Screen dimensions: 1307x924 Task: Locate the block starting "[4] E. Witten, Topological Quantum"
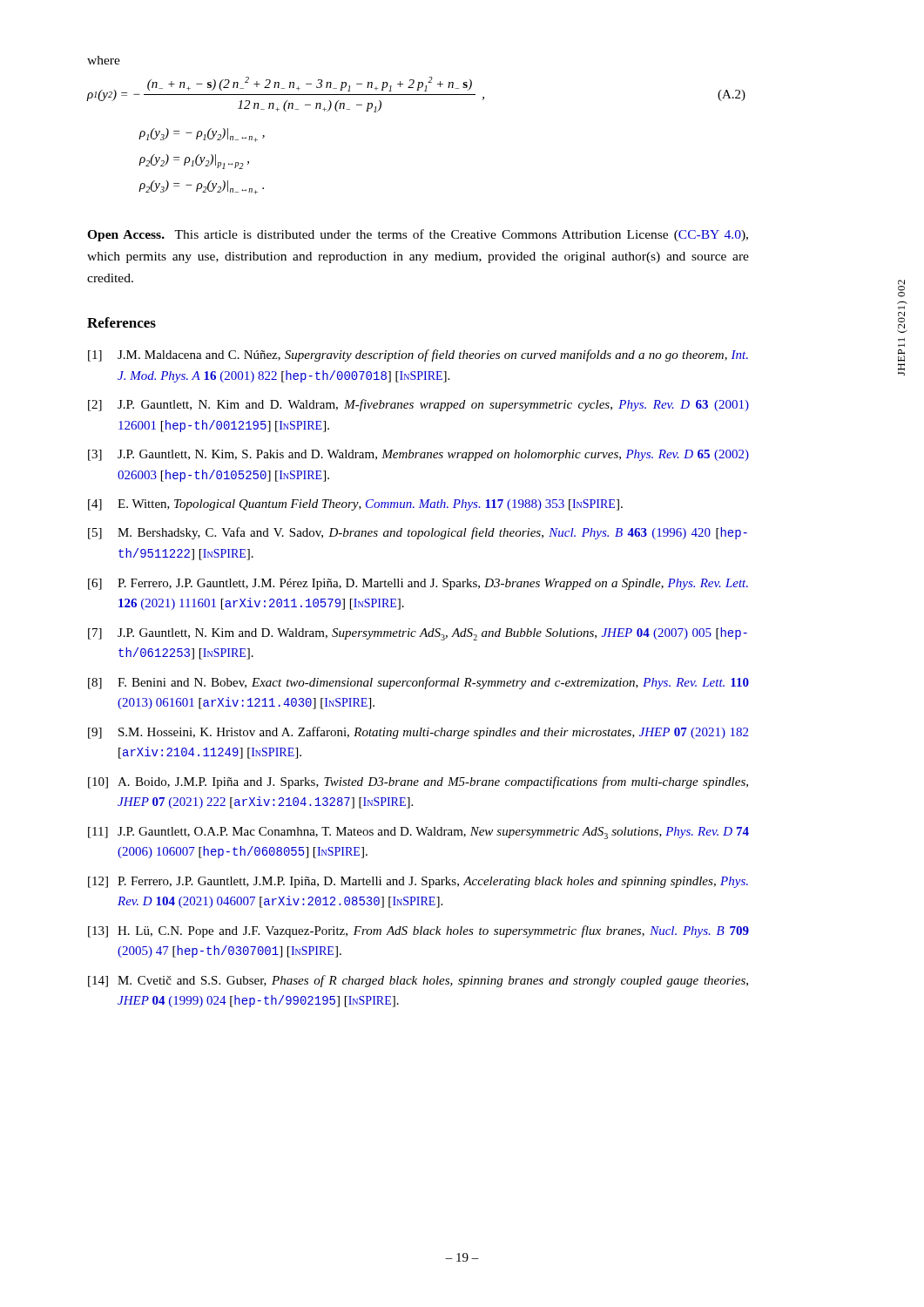[418, 504]
